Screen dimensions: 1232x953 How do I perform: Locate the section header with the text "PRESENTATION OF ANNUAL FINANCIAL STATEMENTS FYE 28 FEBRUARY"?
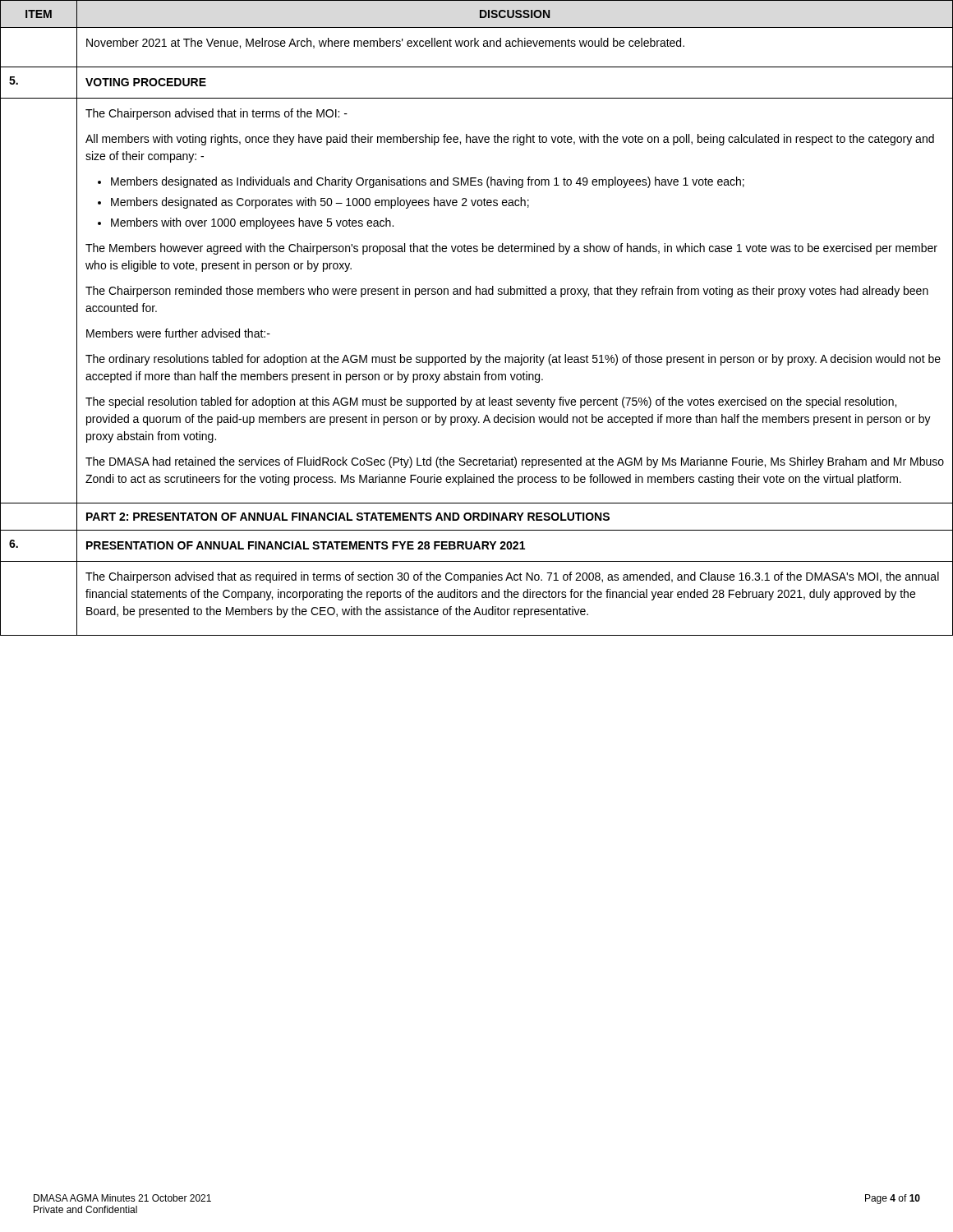[305, 545]
